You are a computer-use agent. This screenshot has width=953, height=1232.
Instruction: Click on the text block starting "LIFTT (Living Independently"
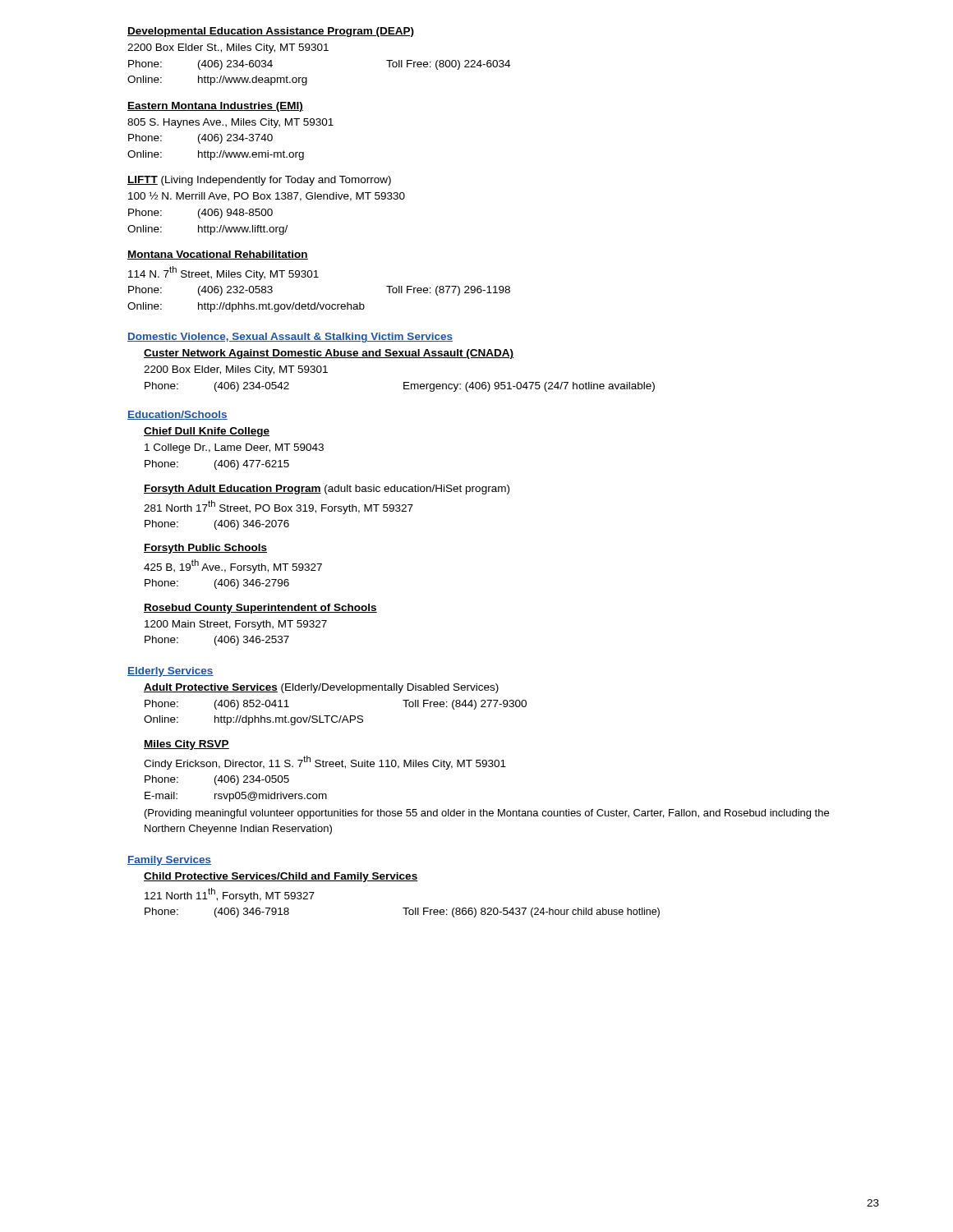coord(259,181)
